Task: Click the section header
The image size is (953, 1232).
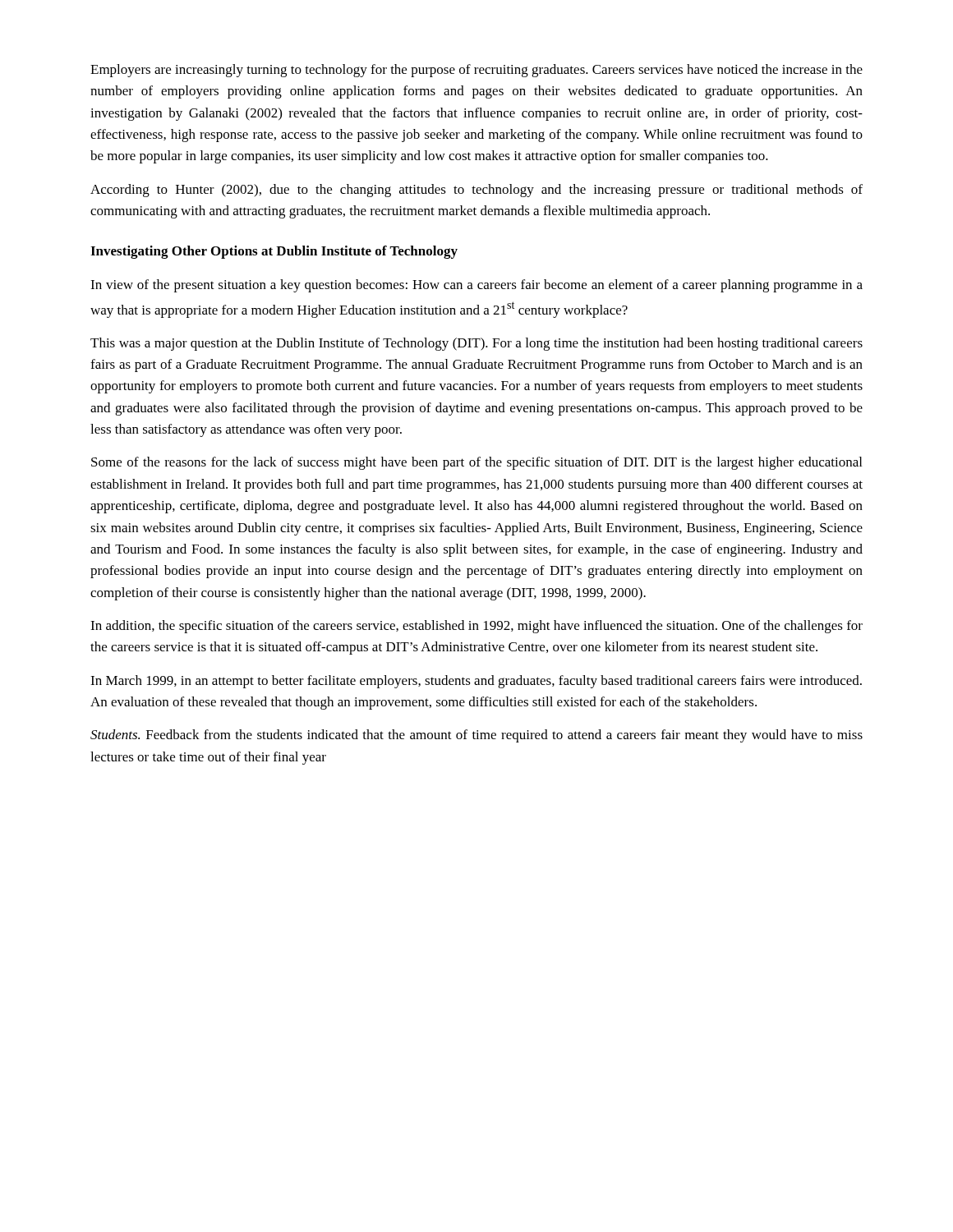Action: pyautogui.click(x=274, y=251)
